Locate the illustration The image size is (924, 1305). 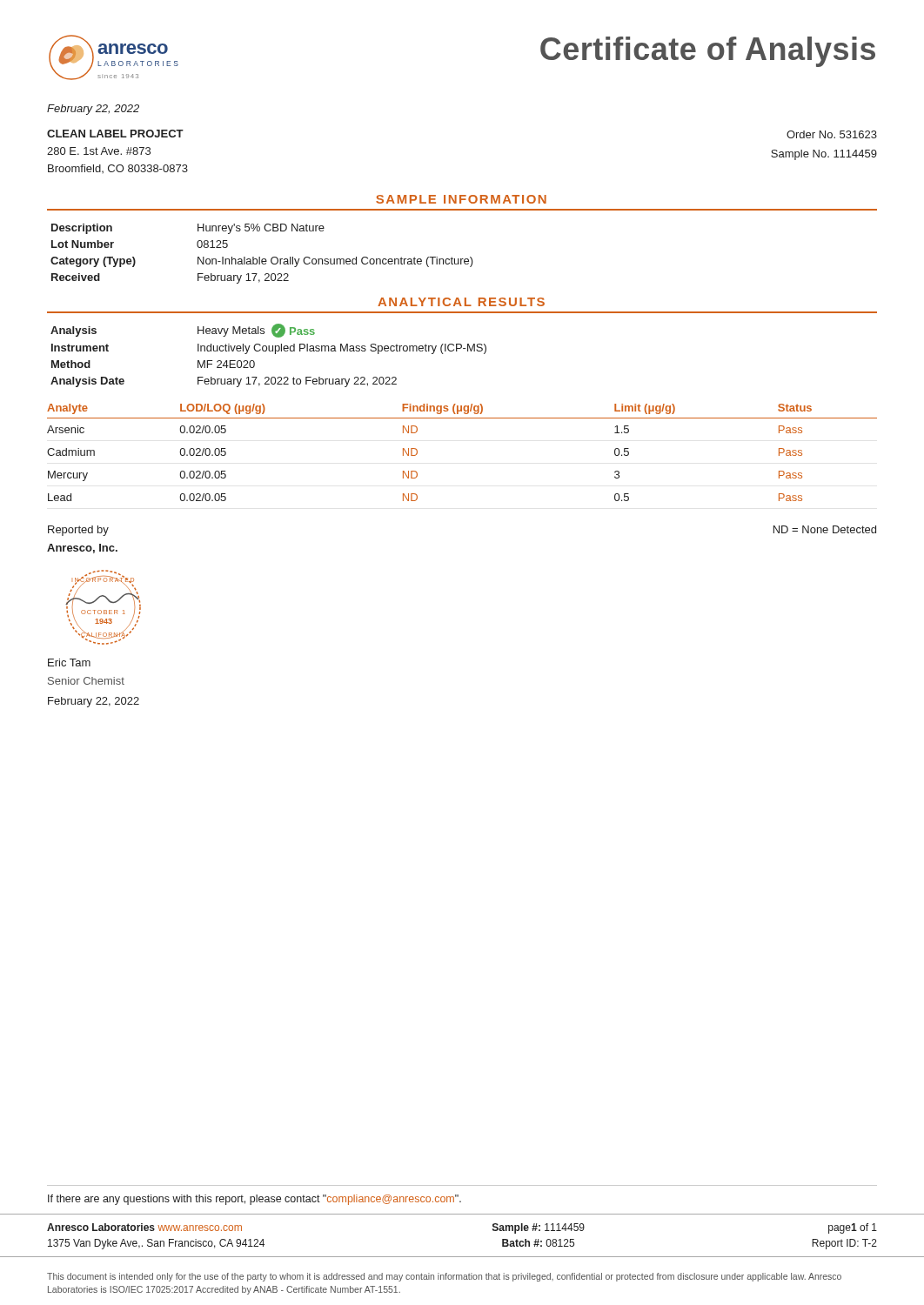tap(104, 609)
